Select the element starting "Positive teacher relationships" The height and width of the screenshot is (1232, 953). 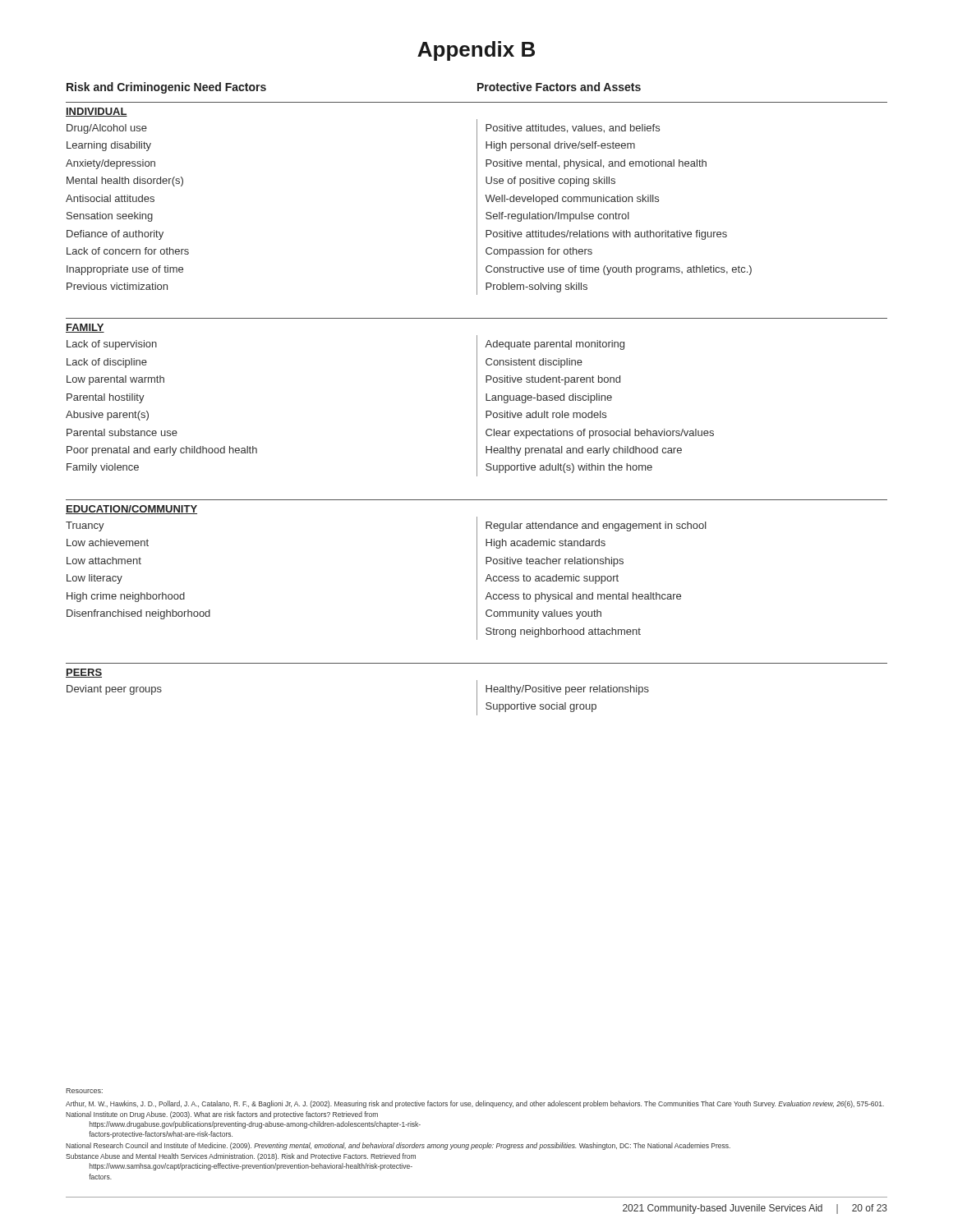[x=555, y=560]
